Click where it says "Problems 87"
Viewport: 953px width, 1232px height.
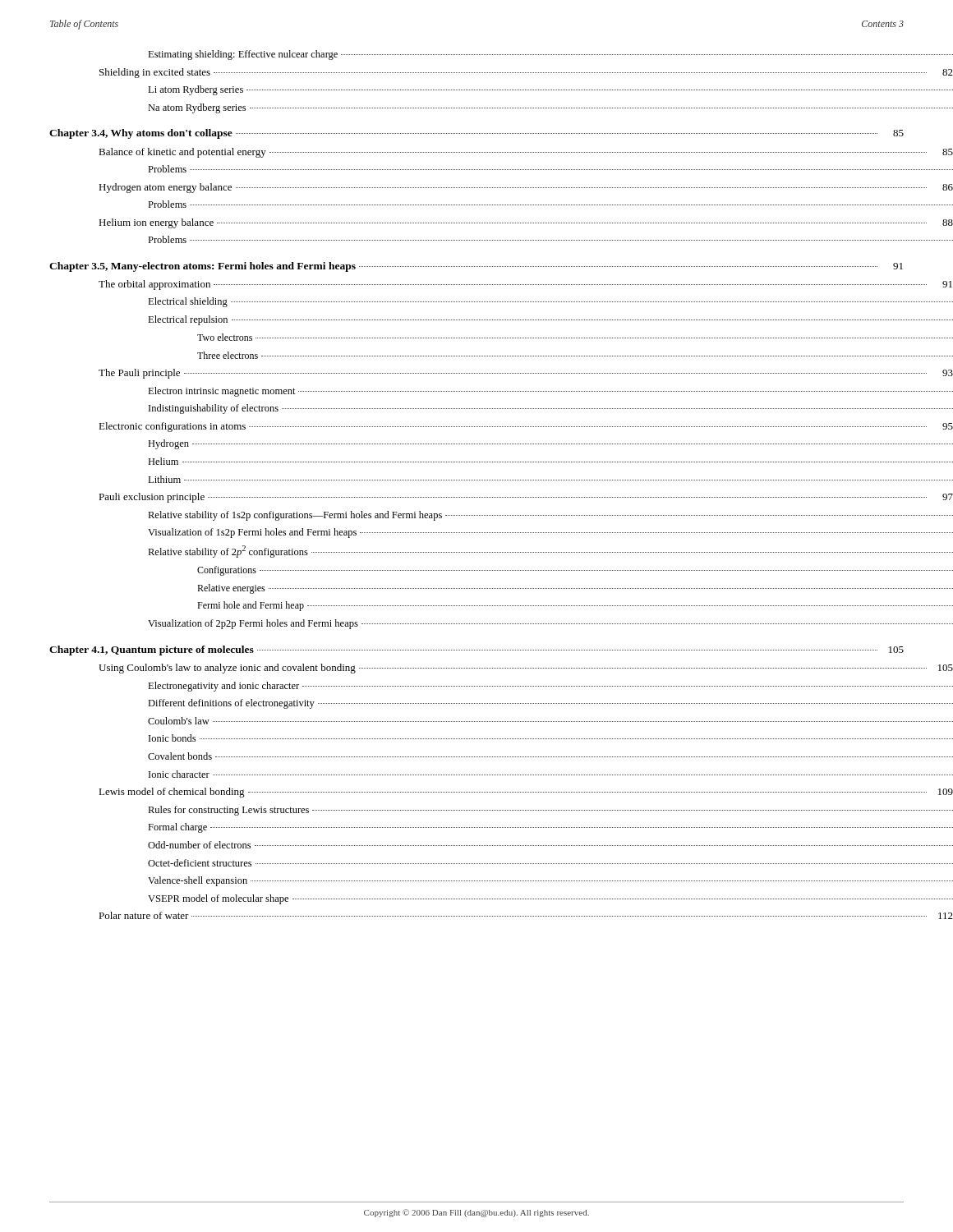(550, 204)
